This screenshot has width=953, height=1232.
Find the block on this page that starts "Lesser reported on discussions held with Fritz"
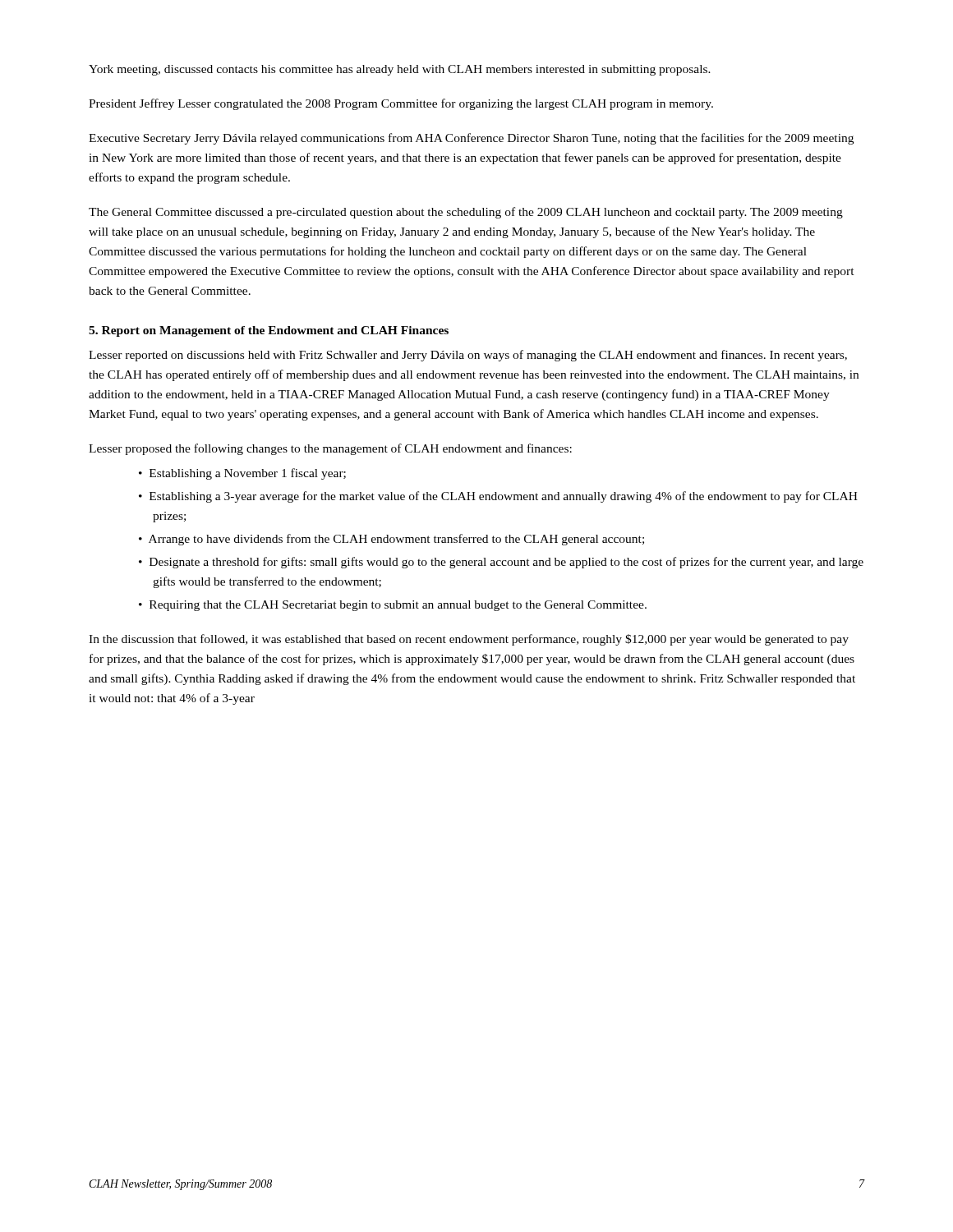tap(474, 384)
